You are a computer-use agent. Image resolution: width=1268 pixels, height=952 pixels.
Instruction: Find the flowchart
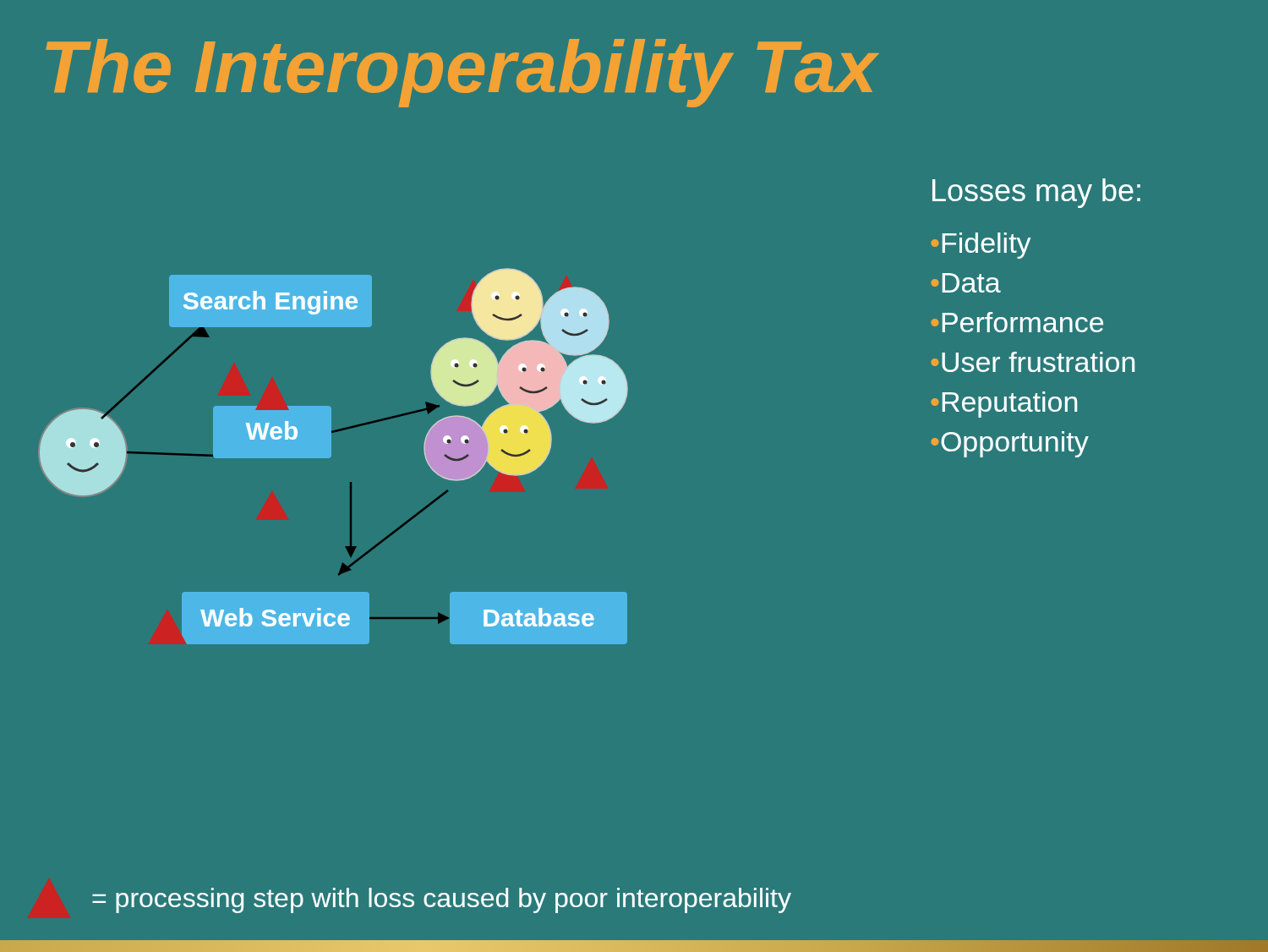(x=427, y=406)
